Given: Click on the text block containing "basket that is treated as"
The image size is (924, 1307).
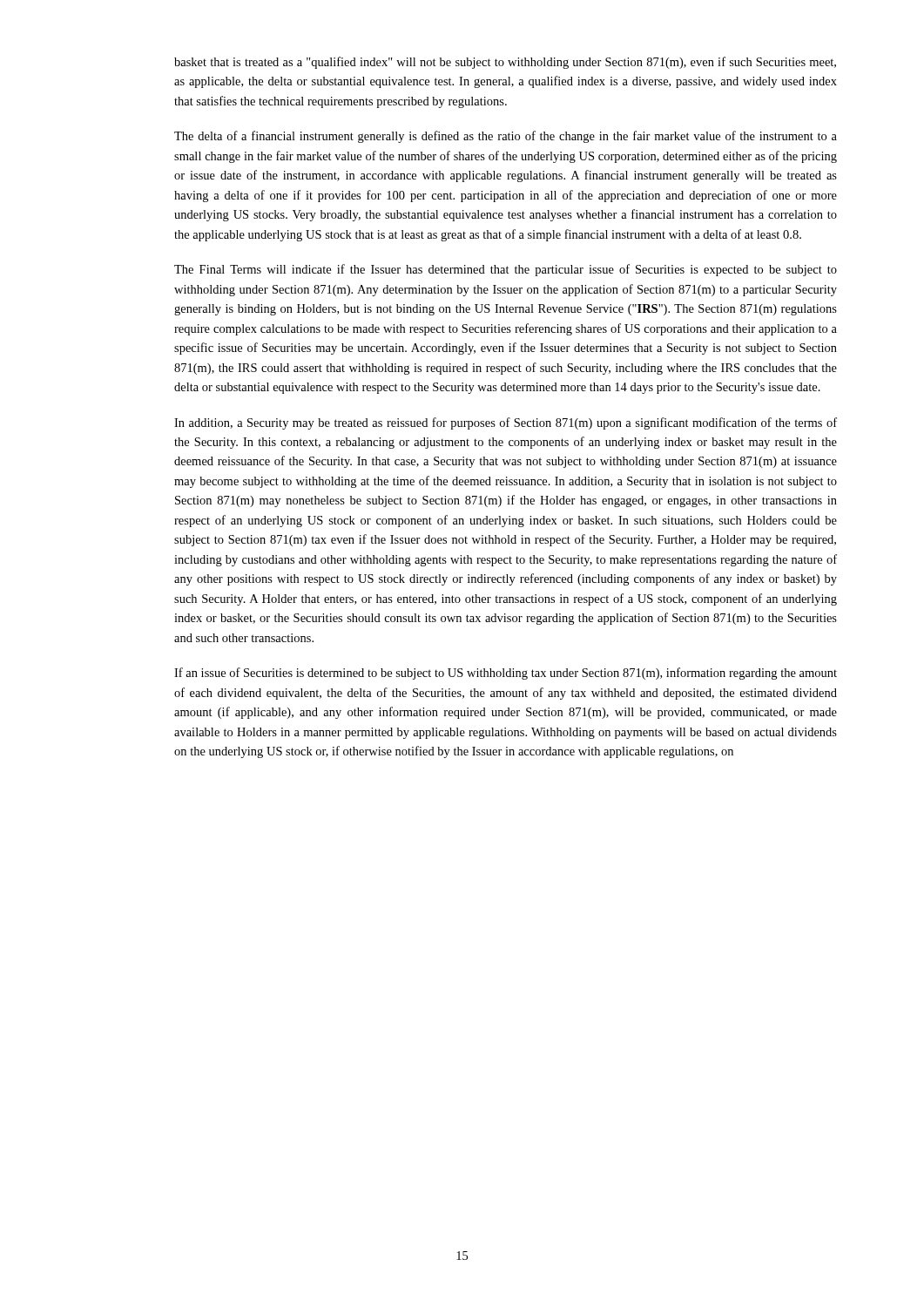Looking at the screenshot, I should pos(506,81).
